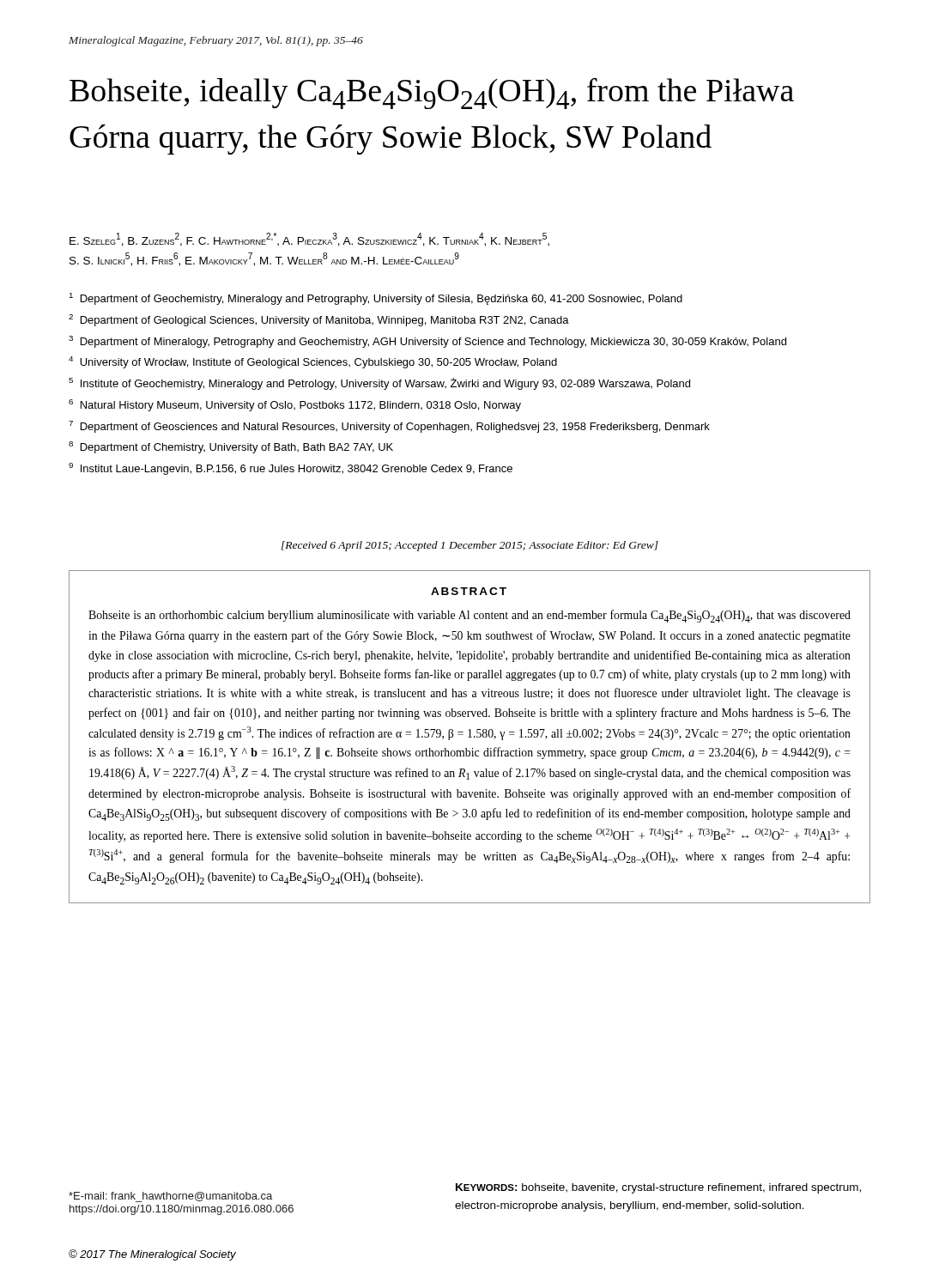
Task: Point to the block beginning "[Received 6 April 2015; Accepted 1"
Action: tap(470, 545)
